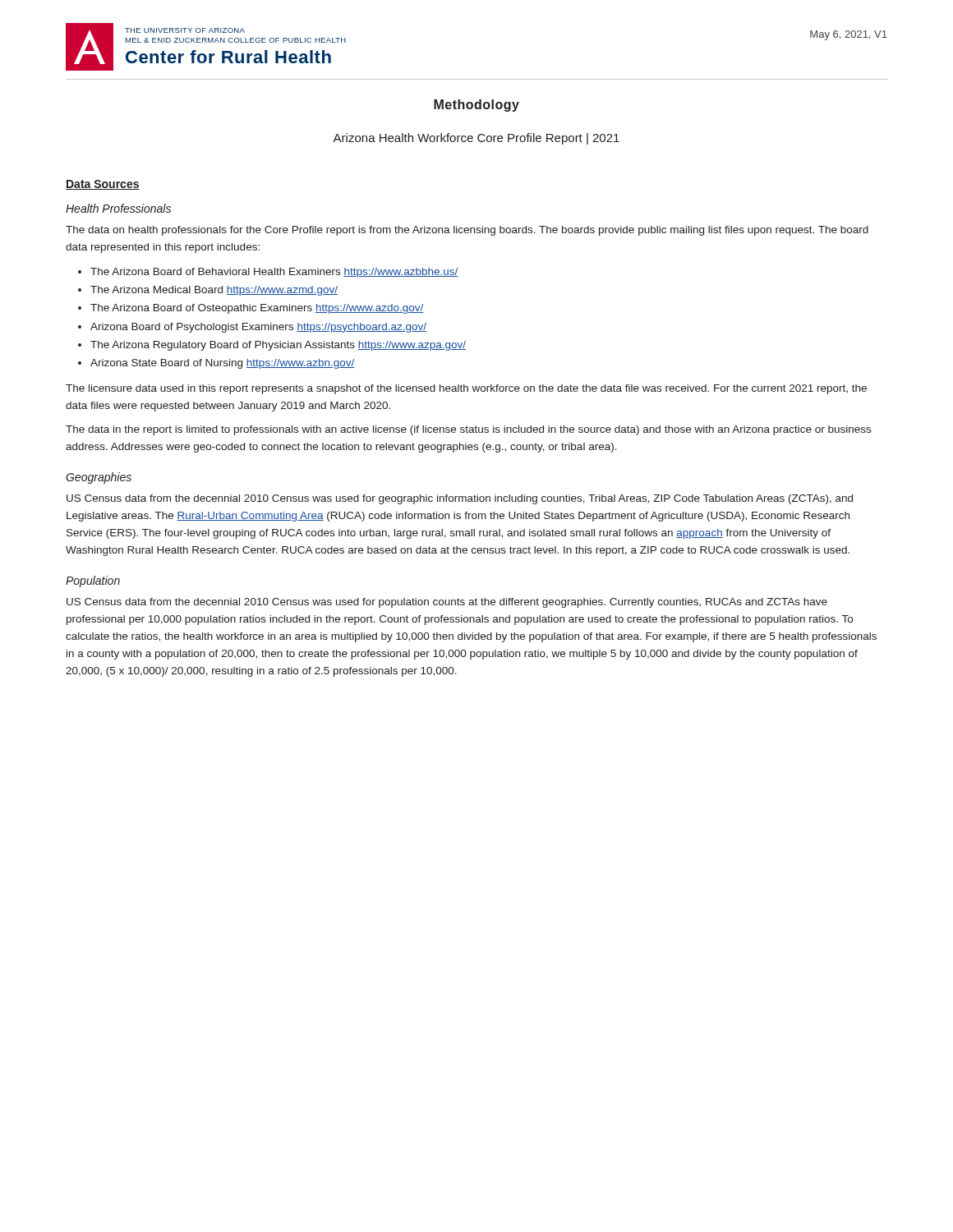The width and height of the screenshot is (953, 1232).
Task: Select the section header containing "Health Professionals"
Action: (119, 209)
